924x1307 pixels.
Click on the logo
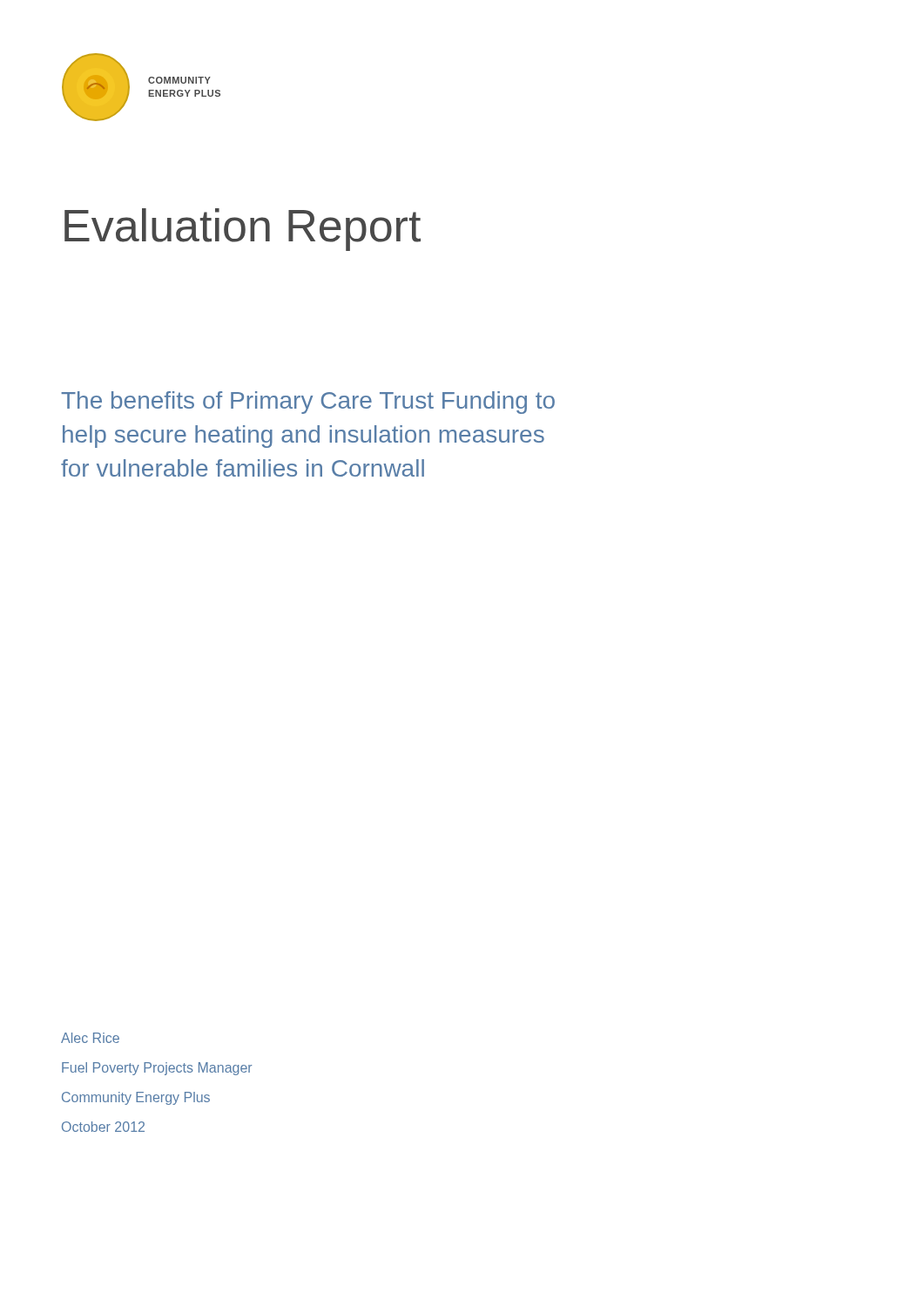pos(141,87)
